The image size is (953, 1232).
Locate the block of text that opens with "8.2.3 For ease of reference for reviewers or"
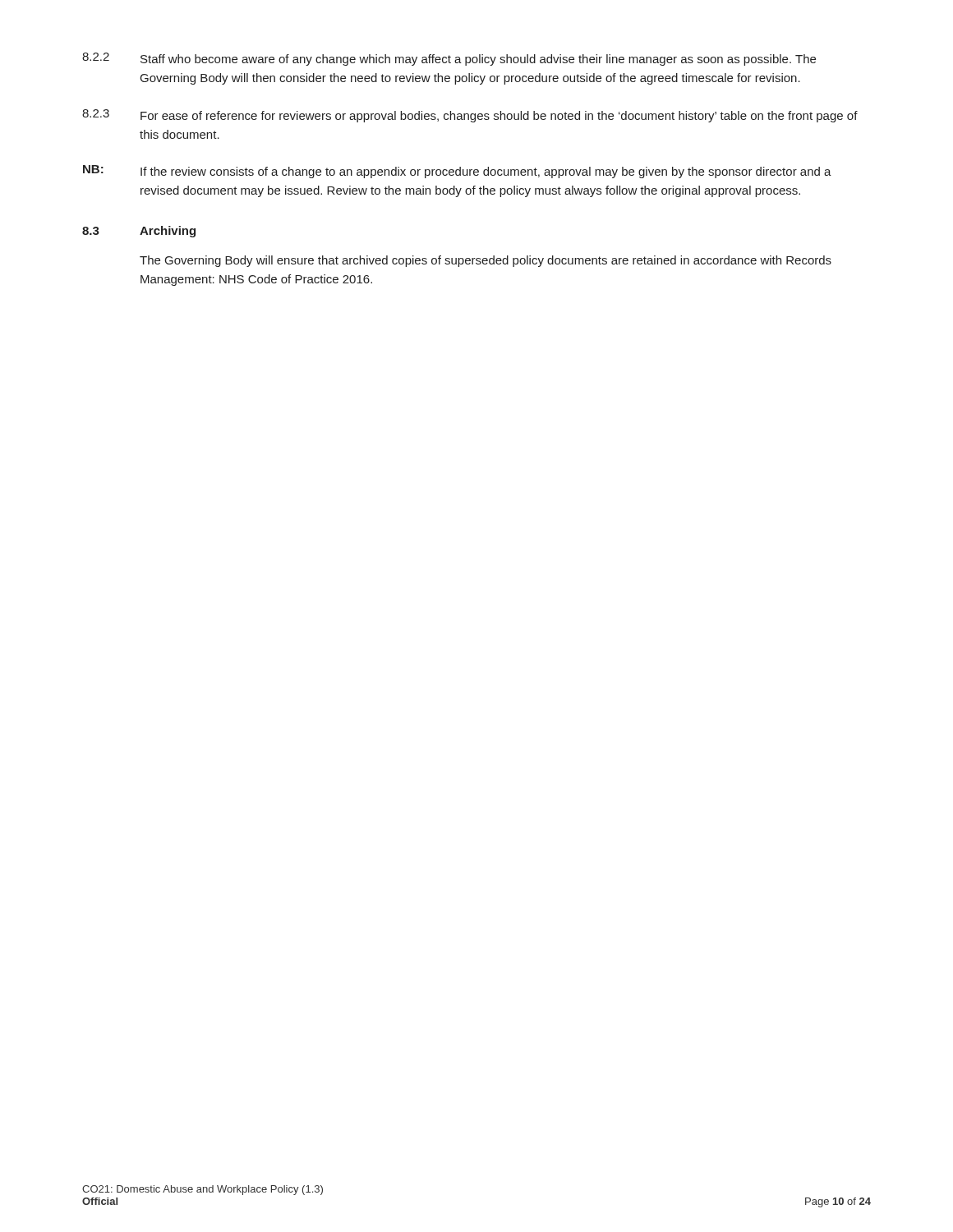pos(476,125)
